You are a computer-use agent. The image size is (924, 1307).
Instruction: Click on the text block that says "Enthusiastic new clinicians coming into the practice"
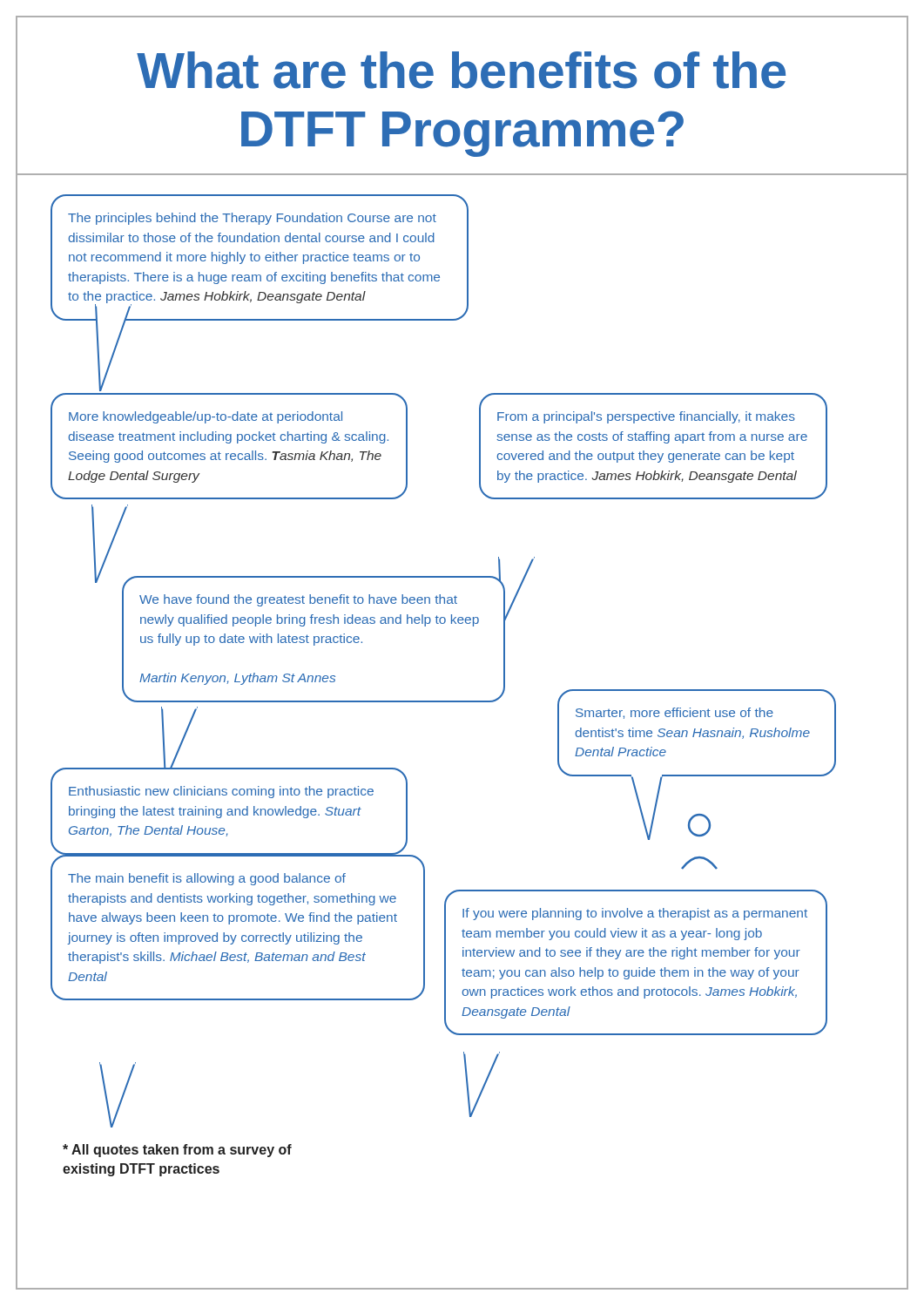[221, 811]
